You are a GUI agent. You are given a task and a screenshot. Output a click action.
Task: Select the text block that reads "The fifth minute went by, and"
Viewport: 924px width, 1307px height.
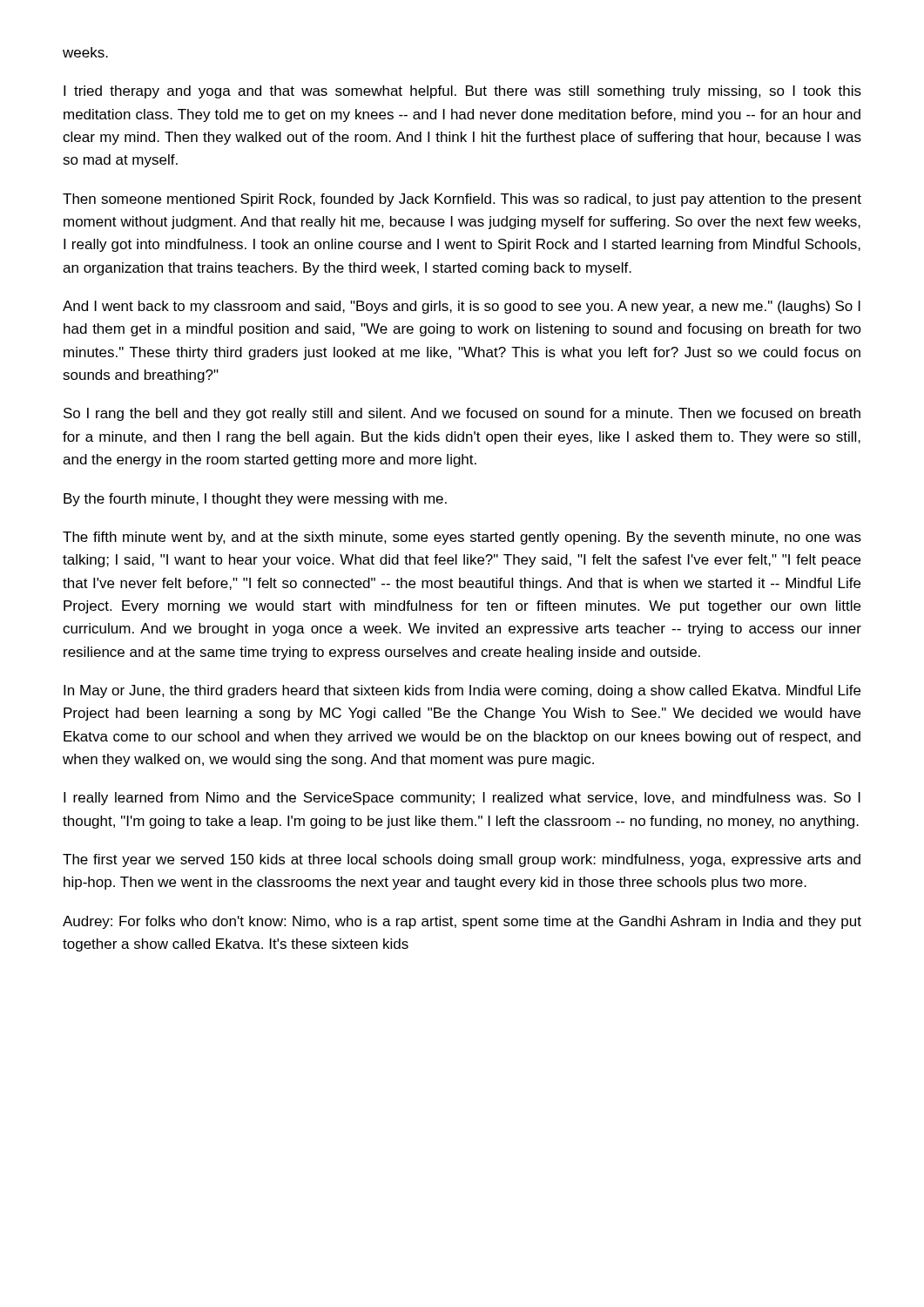[x=462, y=594]
